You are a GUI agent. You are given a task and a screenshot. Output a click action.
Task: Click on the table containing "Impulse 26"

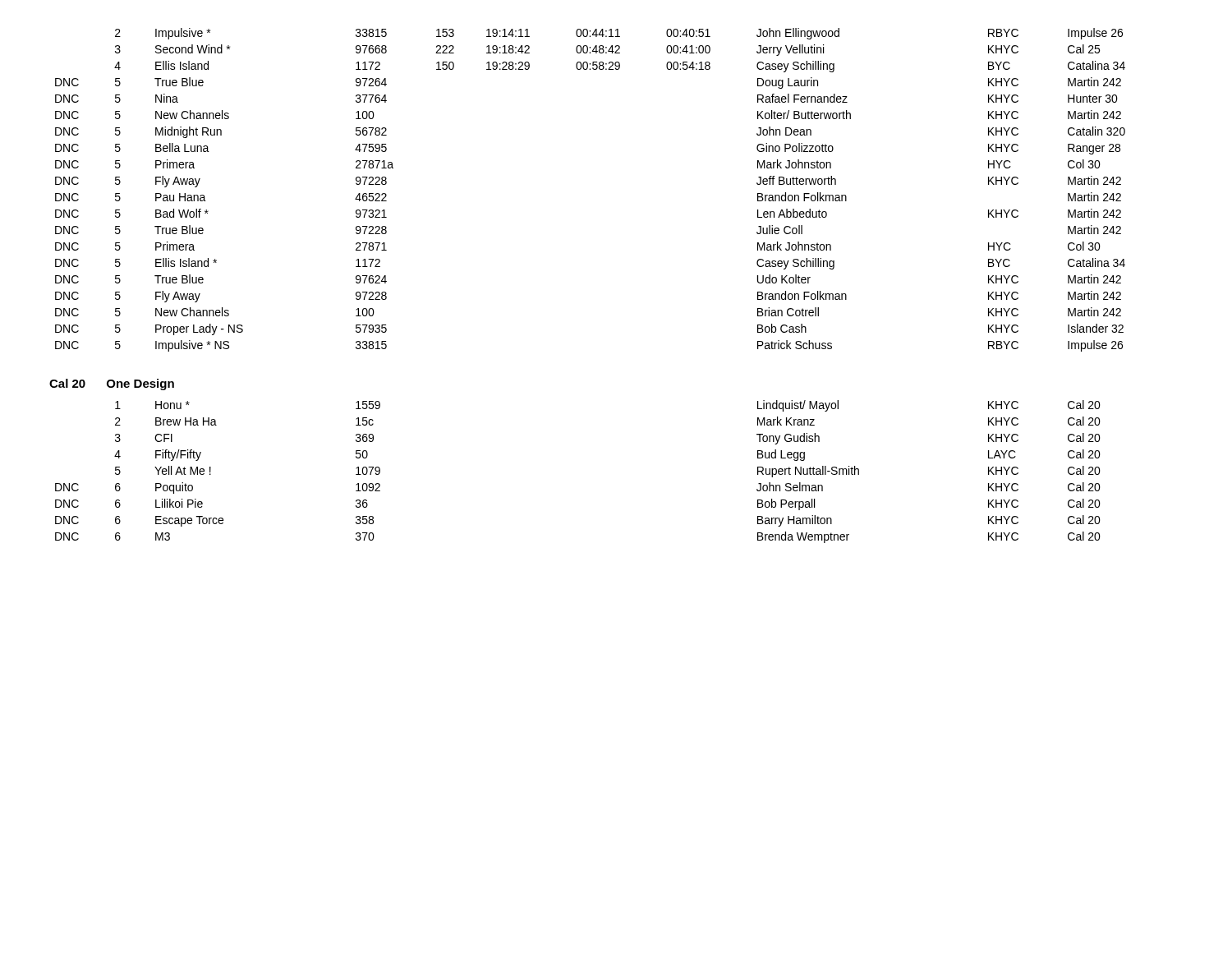pos(616,189)
